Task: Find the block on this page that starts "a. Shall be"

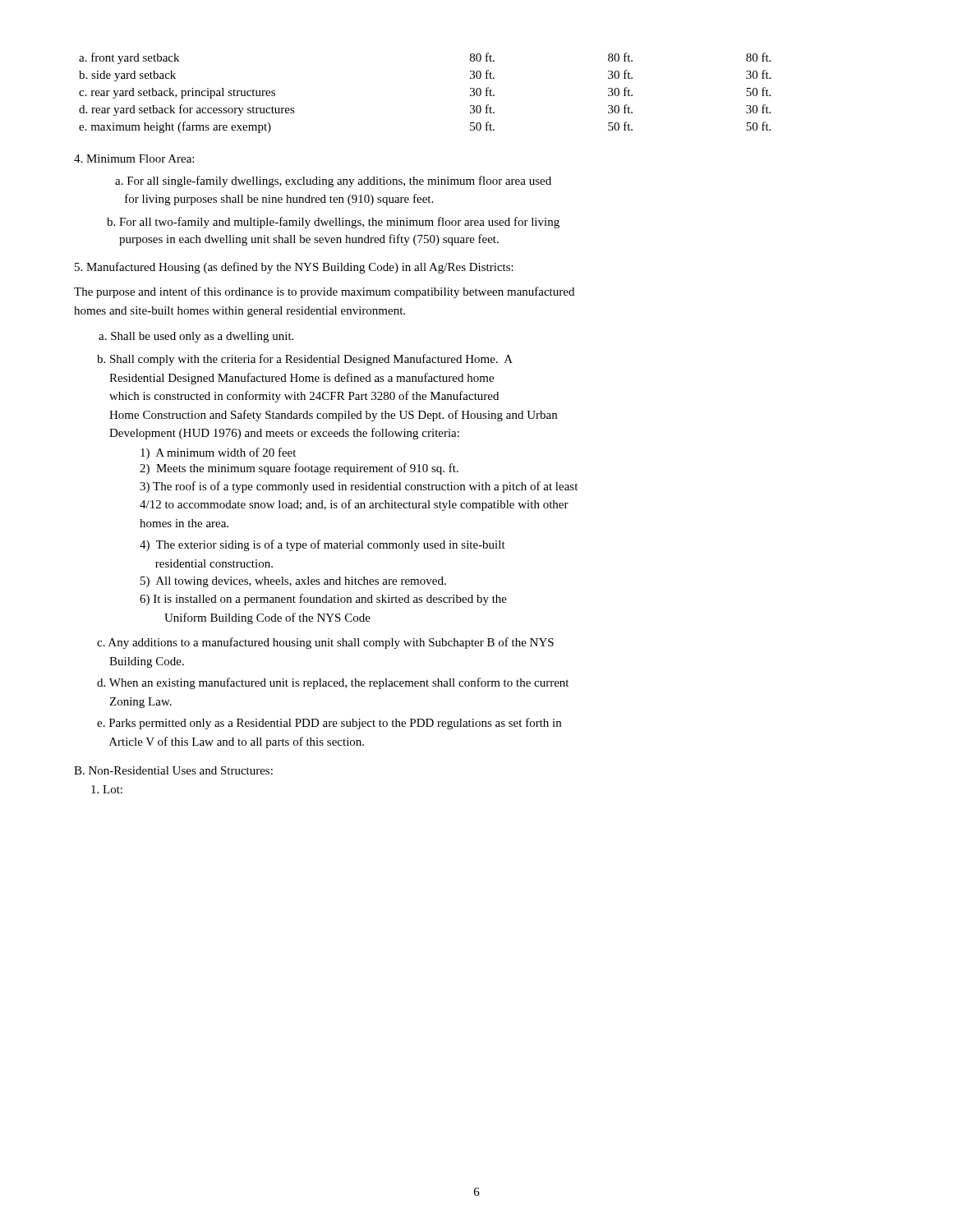Action: click(x=196, y=336)
